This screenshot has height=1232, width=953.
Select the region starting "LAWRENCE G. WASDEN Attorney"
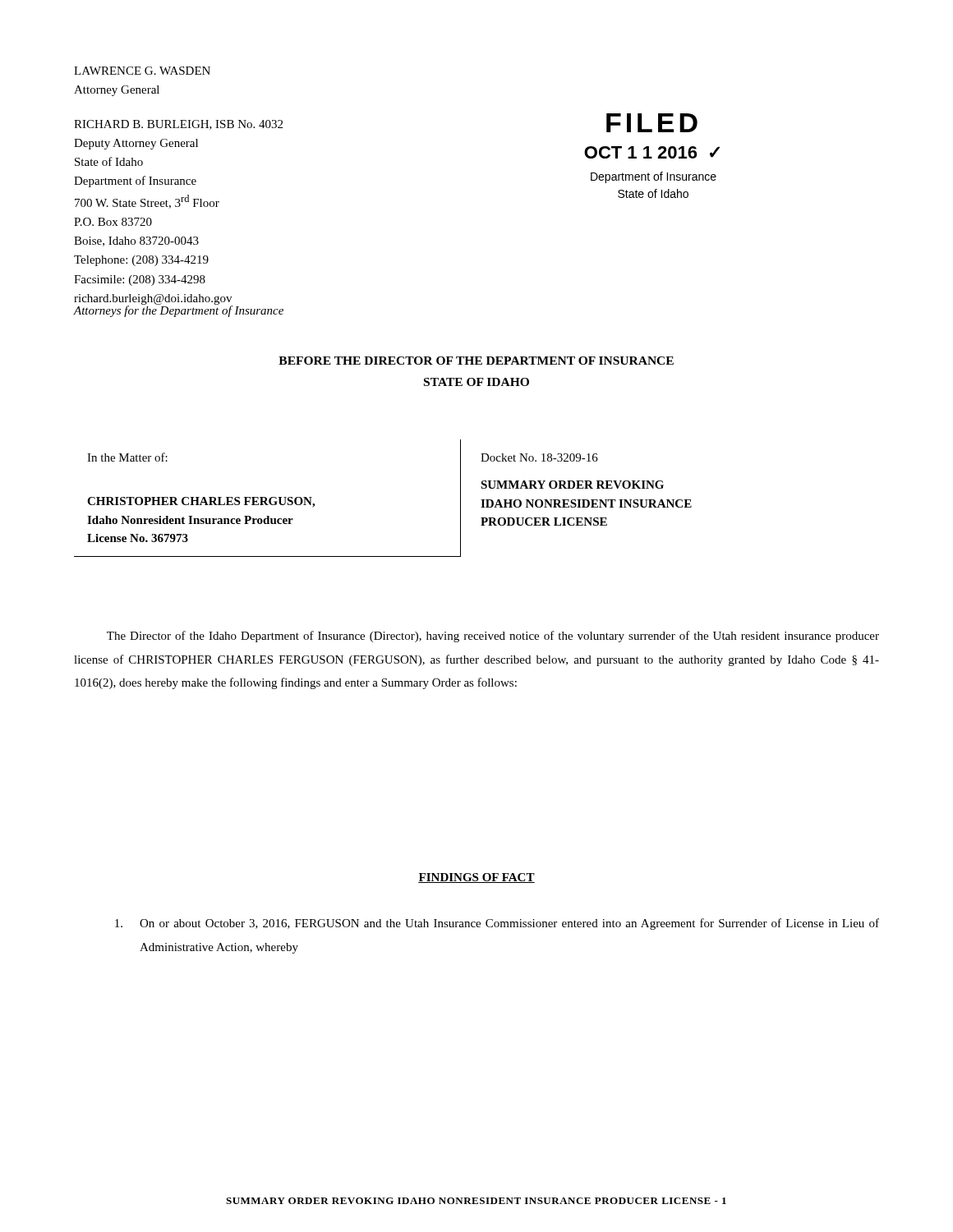tap(142, 80)
